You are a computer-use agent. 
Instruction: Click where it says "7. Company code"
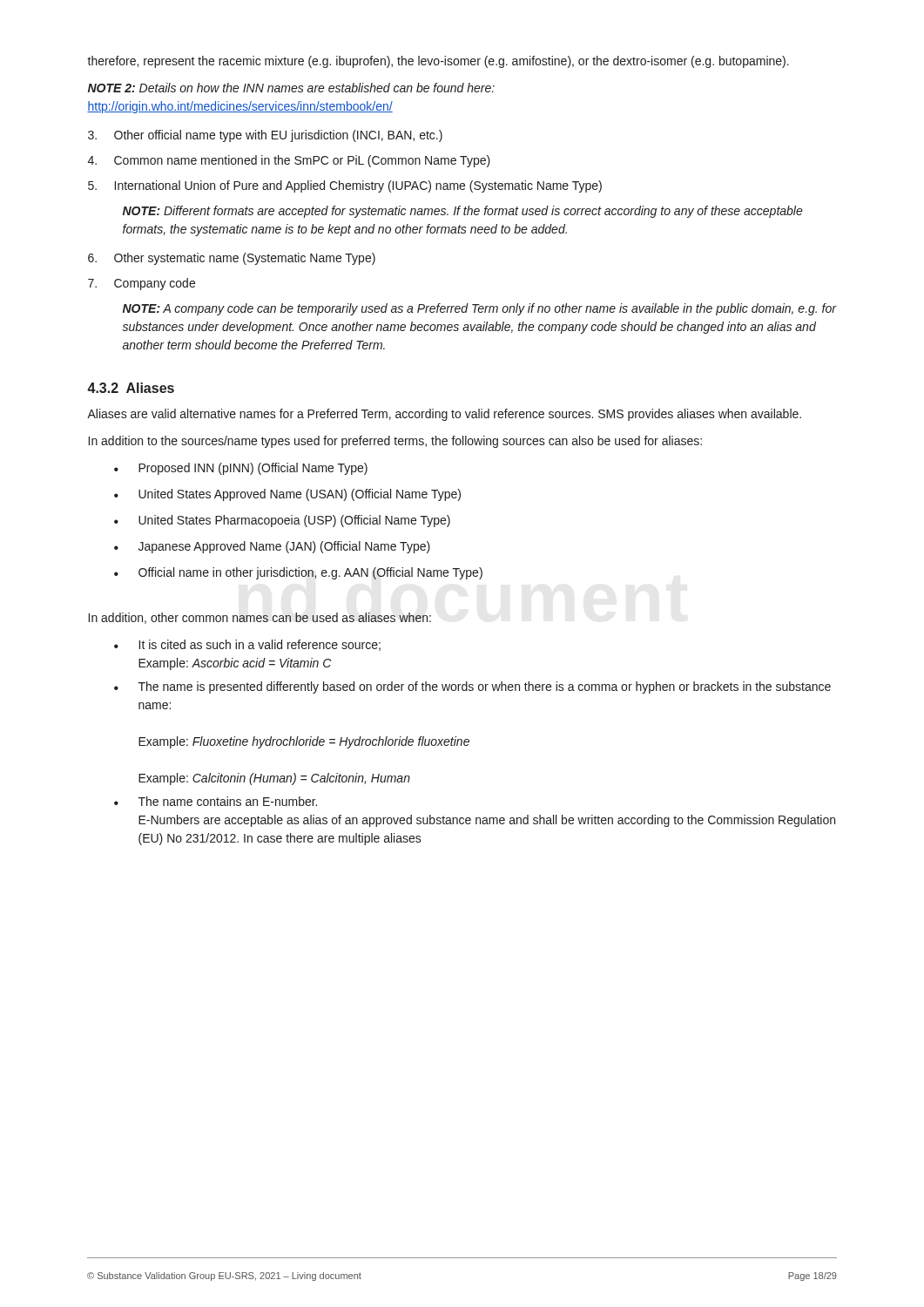pyautogui.click(x=142, y=284)
